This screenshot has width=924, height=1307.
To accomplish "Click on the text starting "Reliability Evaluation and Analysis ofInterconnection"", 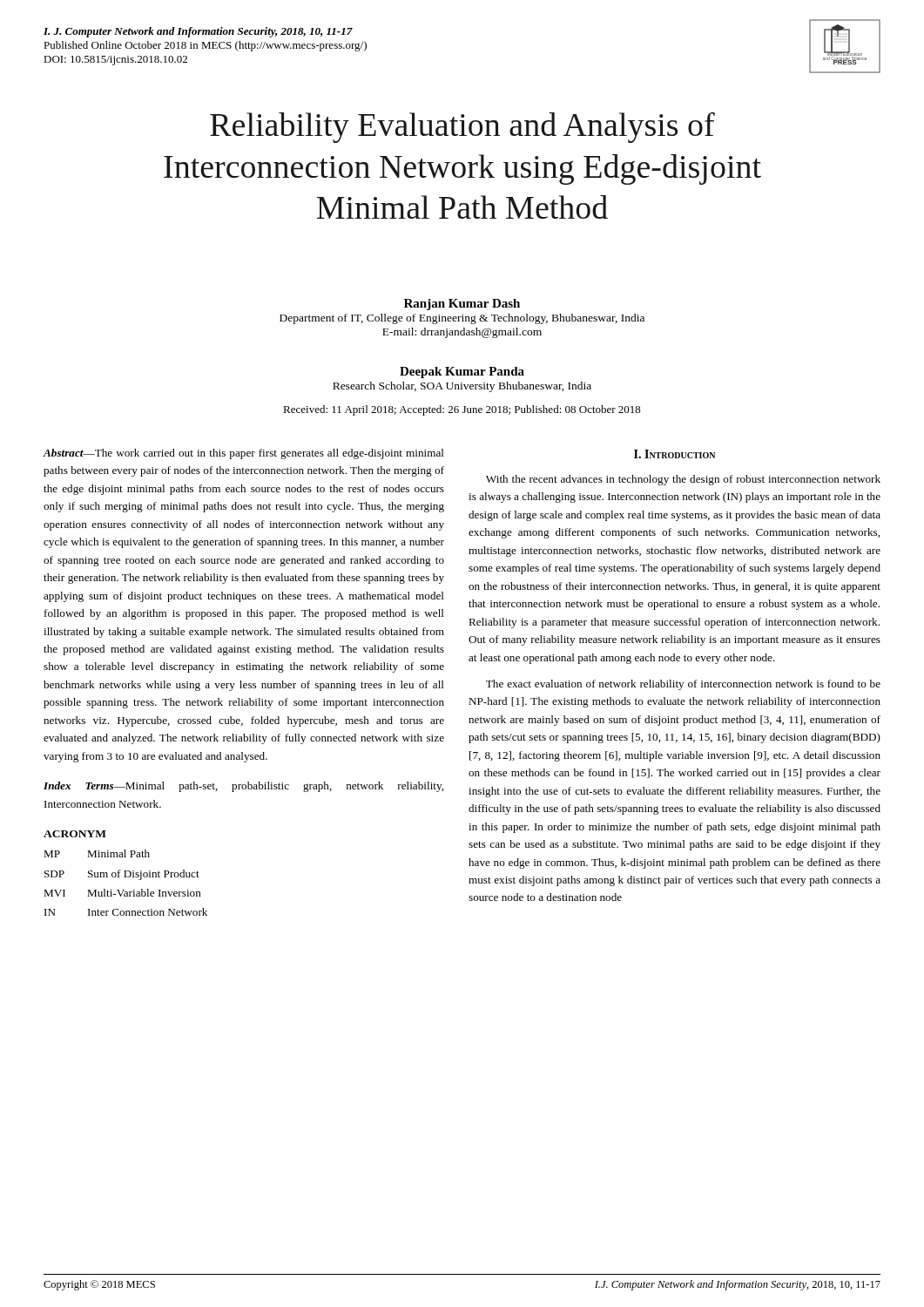I will (462, 167).
